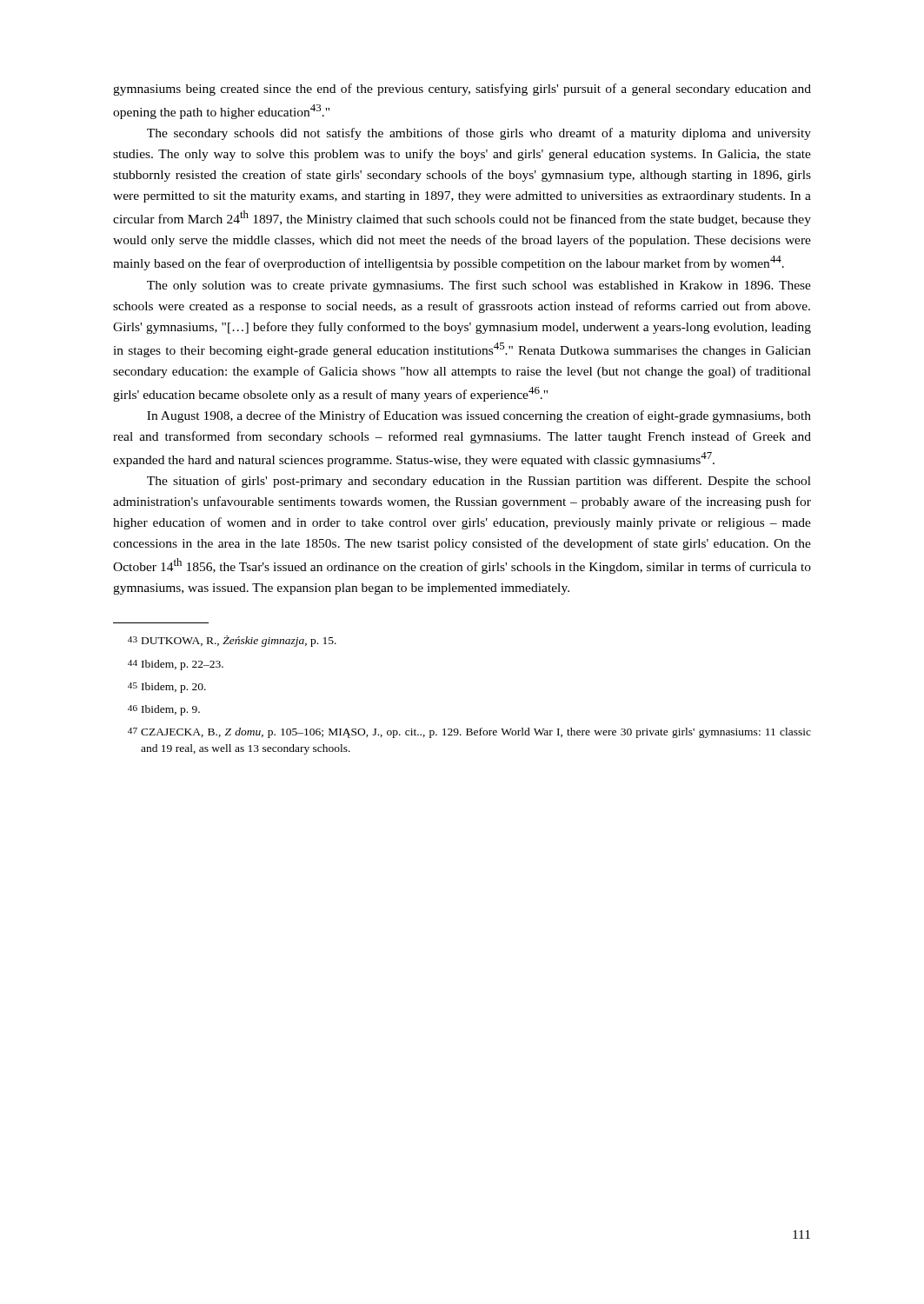Image resolution: width=924 pixels, height=1304 pixels.
Task: Find the text block starting "47 CZAJECKA, B., Z domu, p. 105–106;"
Action: tap(462, 740)
